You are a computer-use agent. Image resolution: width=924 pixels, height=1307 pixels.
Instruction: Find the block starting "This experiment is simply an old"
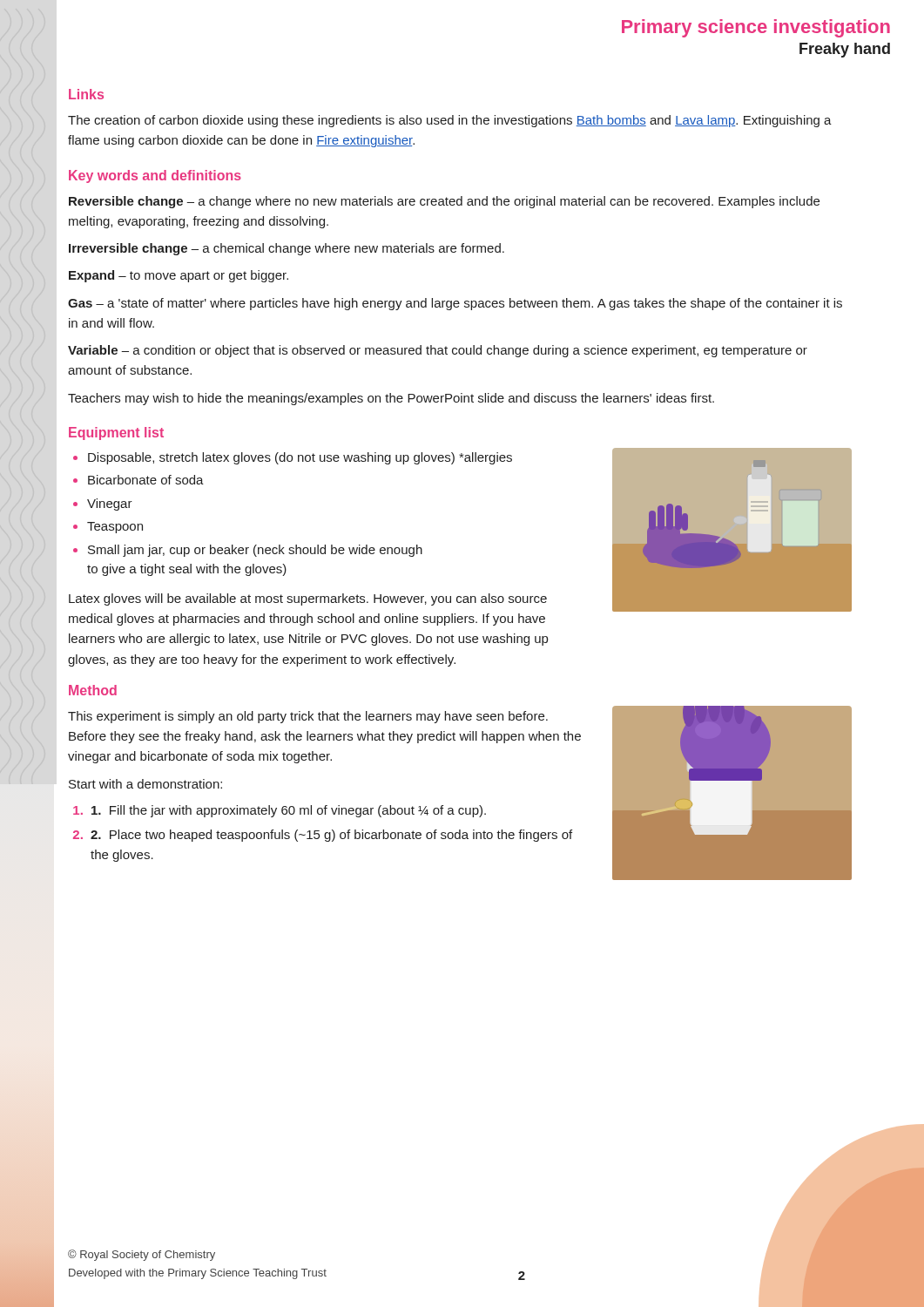point(325,736)
